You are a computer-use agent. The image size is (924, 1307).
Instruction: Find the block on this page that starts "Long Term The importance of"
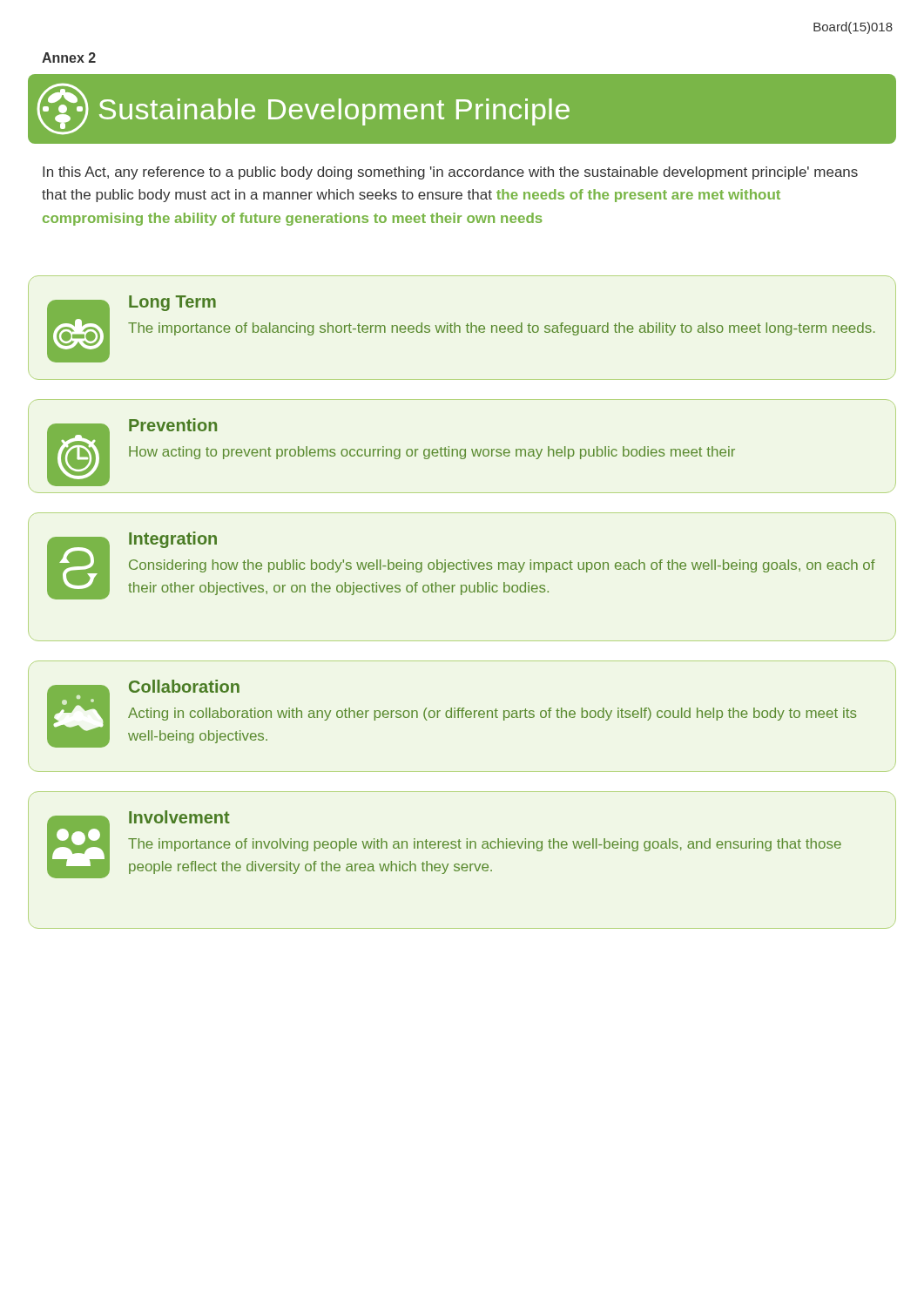click(x=458, y=331)
